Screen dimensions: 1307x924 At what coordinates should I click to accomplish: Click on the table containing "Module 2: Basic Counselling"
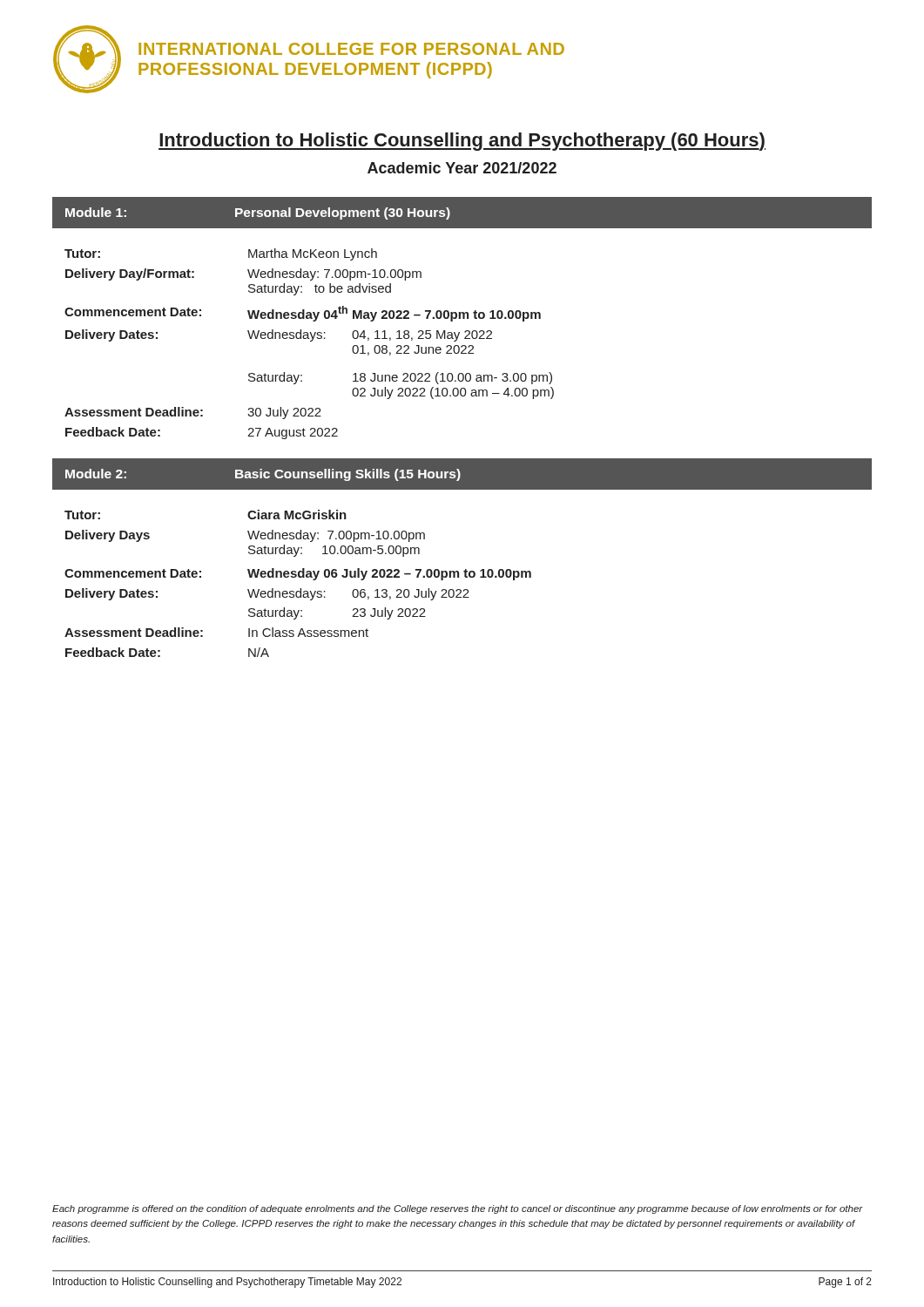(462, 559)
